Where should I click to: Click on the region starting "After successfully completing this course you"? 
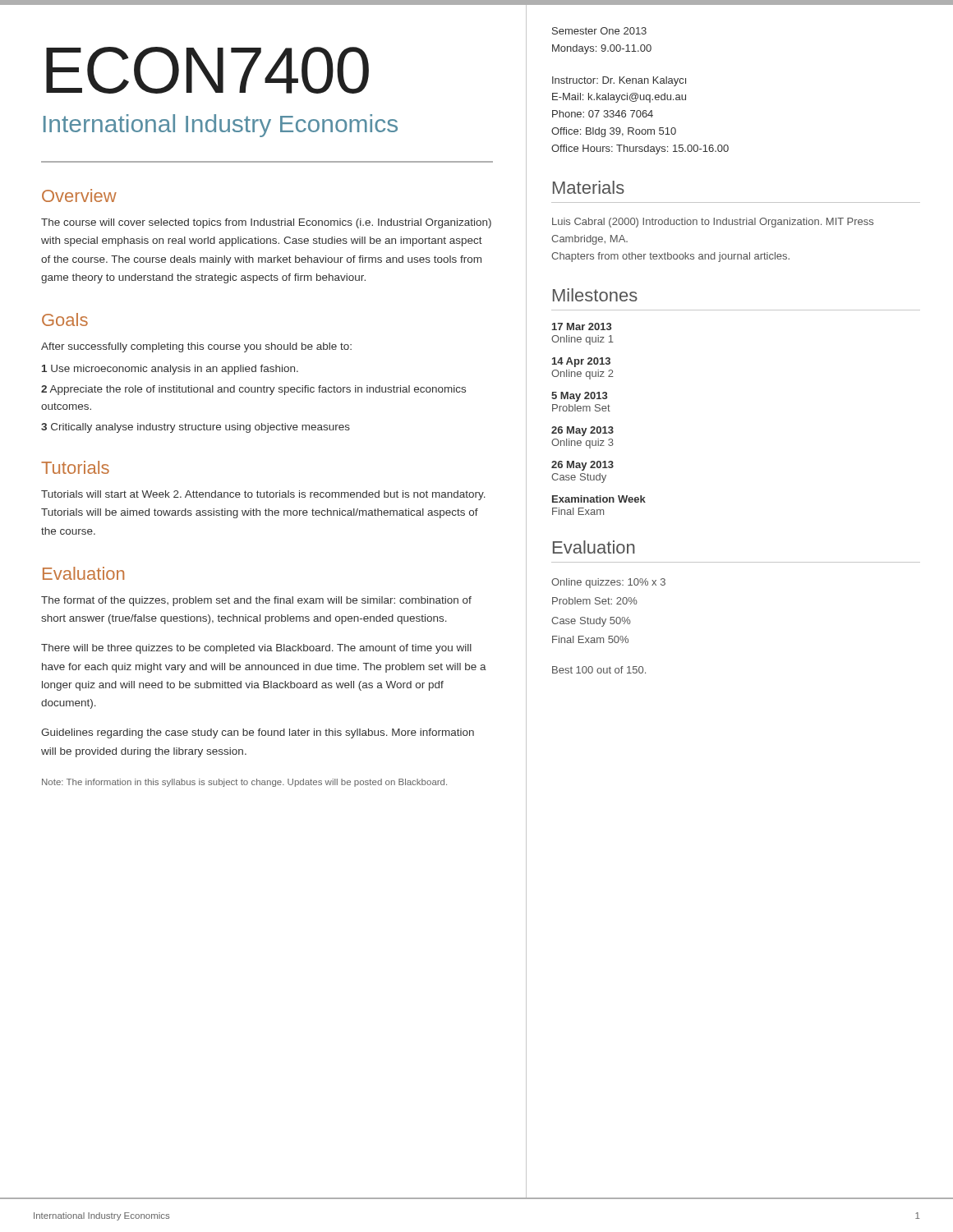[267, 347]
